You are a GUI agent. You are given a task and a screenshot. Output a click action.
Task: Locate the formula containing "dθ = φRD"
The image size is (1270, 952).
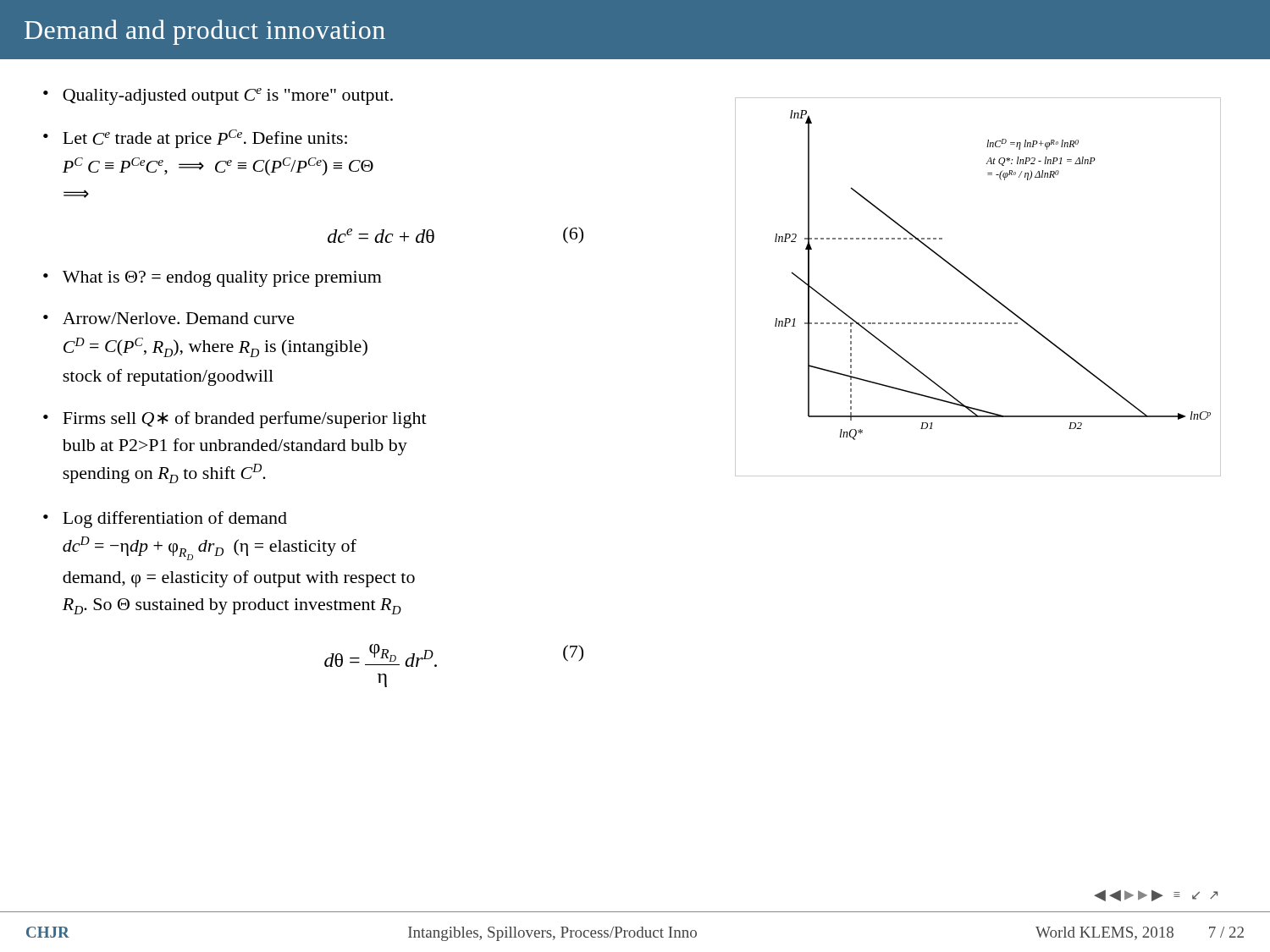pyautogui.click(x=382, y=655)
